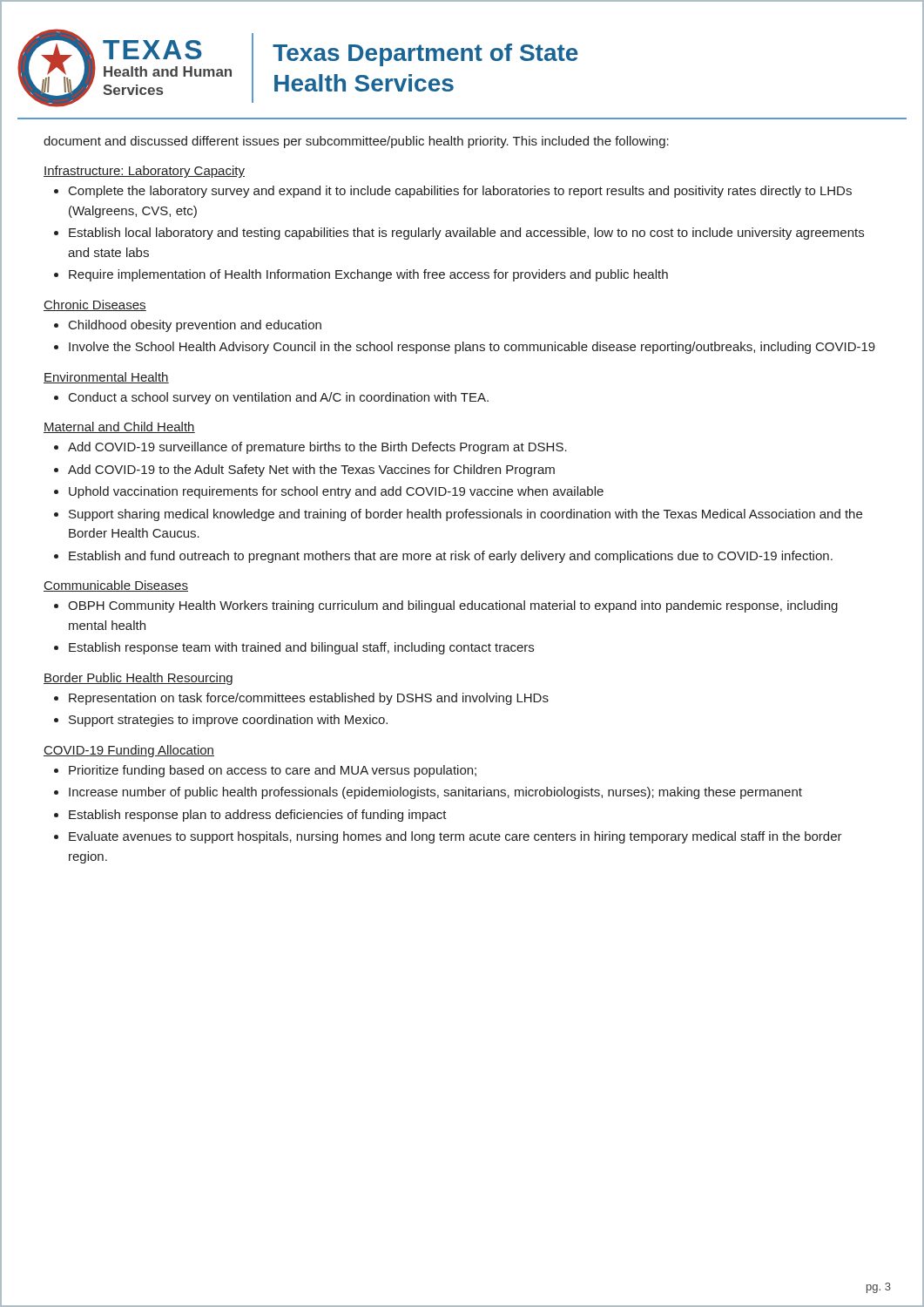924x1307 pixels.
Task: Select the list item that reads "OBPH Community Health Workers training curriculum and bilingual"
Action: coord(453,615)
